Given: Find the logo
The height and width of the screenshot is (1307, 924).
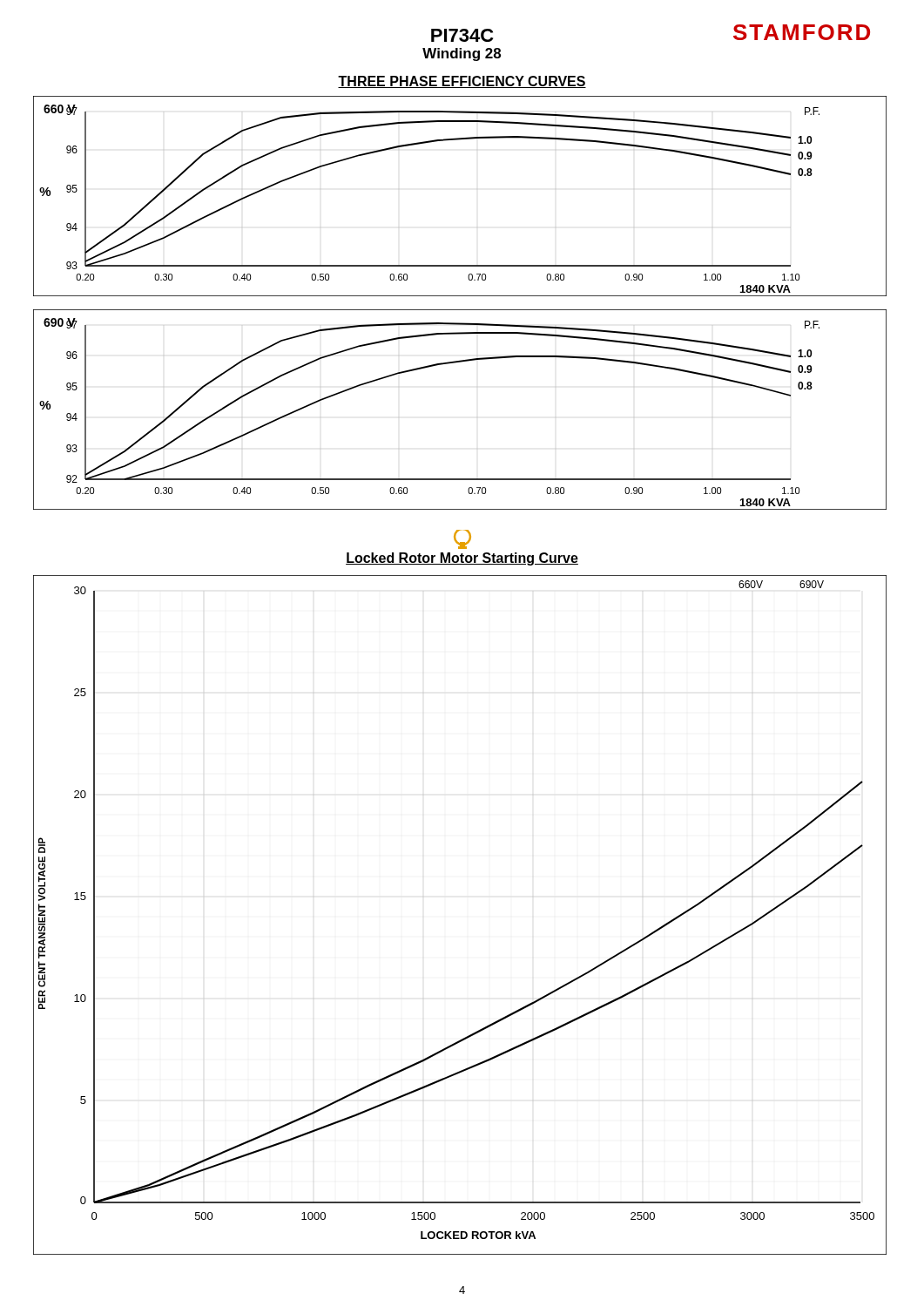Looking at the screenshot, I should (802, 33).
